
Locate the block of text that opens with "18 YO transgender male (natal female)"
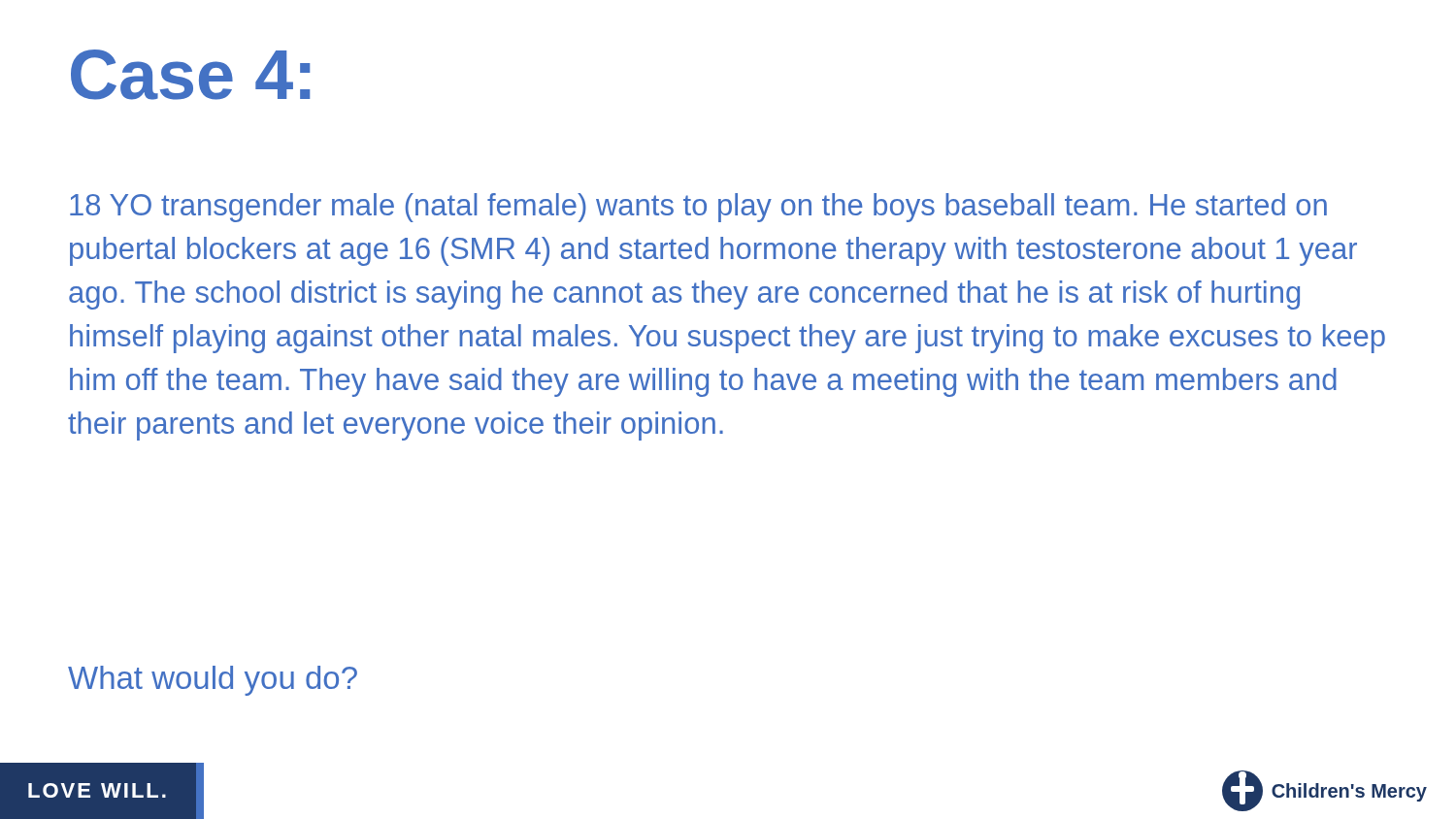pyautogui.click(x=727, y=314)
